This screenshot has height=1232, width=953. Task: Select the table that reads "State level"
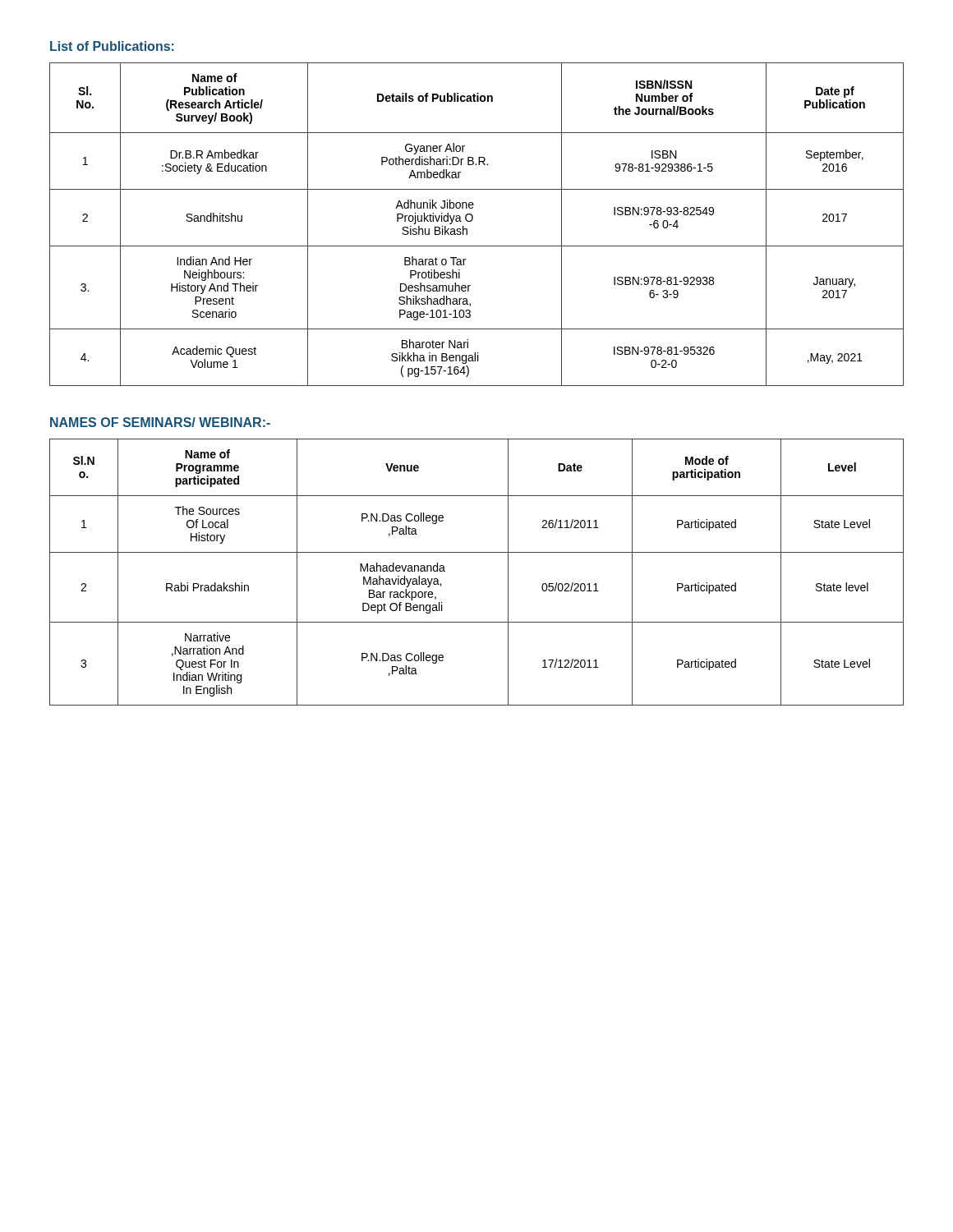tap(476, 572)
